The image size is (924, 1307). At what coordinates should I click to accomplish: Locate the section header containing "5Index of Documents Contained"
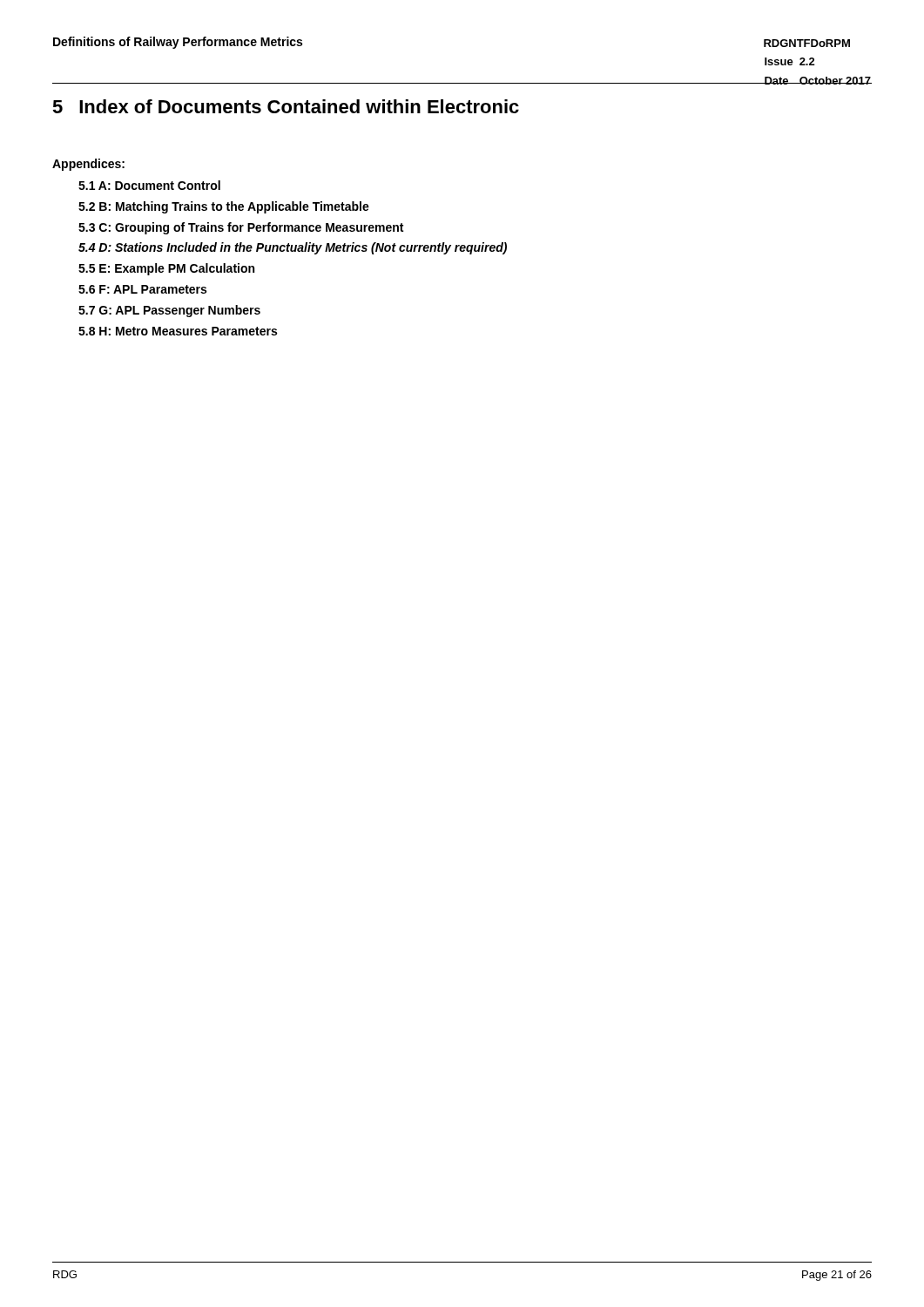coord(286,107)
